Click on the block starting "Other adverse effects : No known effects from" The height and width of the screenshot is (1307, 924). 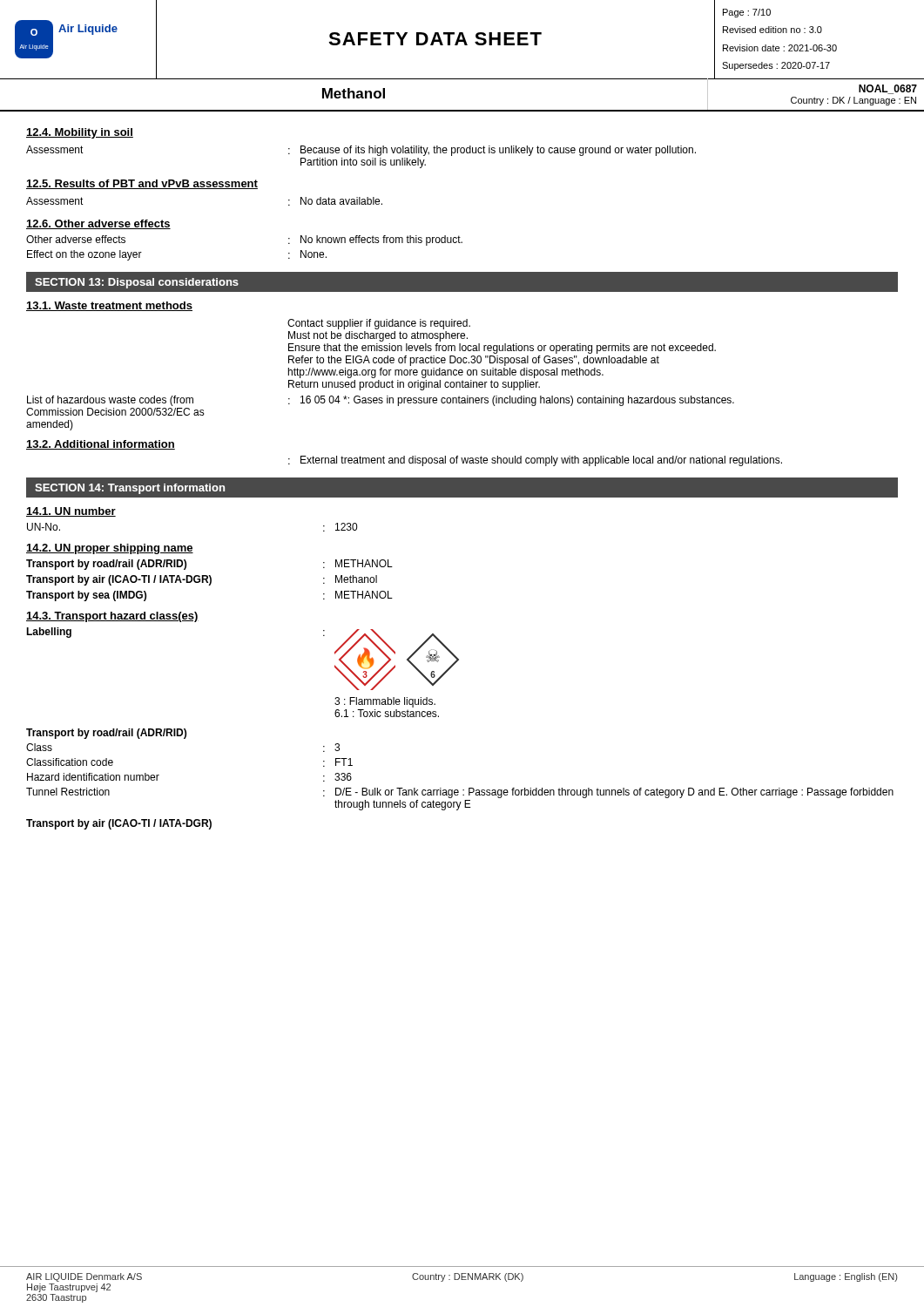[462, 240]
